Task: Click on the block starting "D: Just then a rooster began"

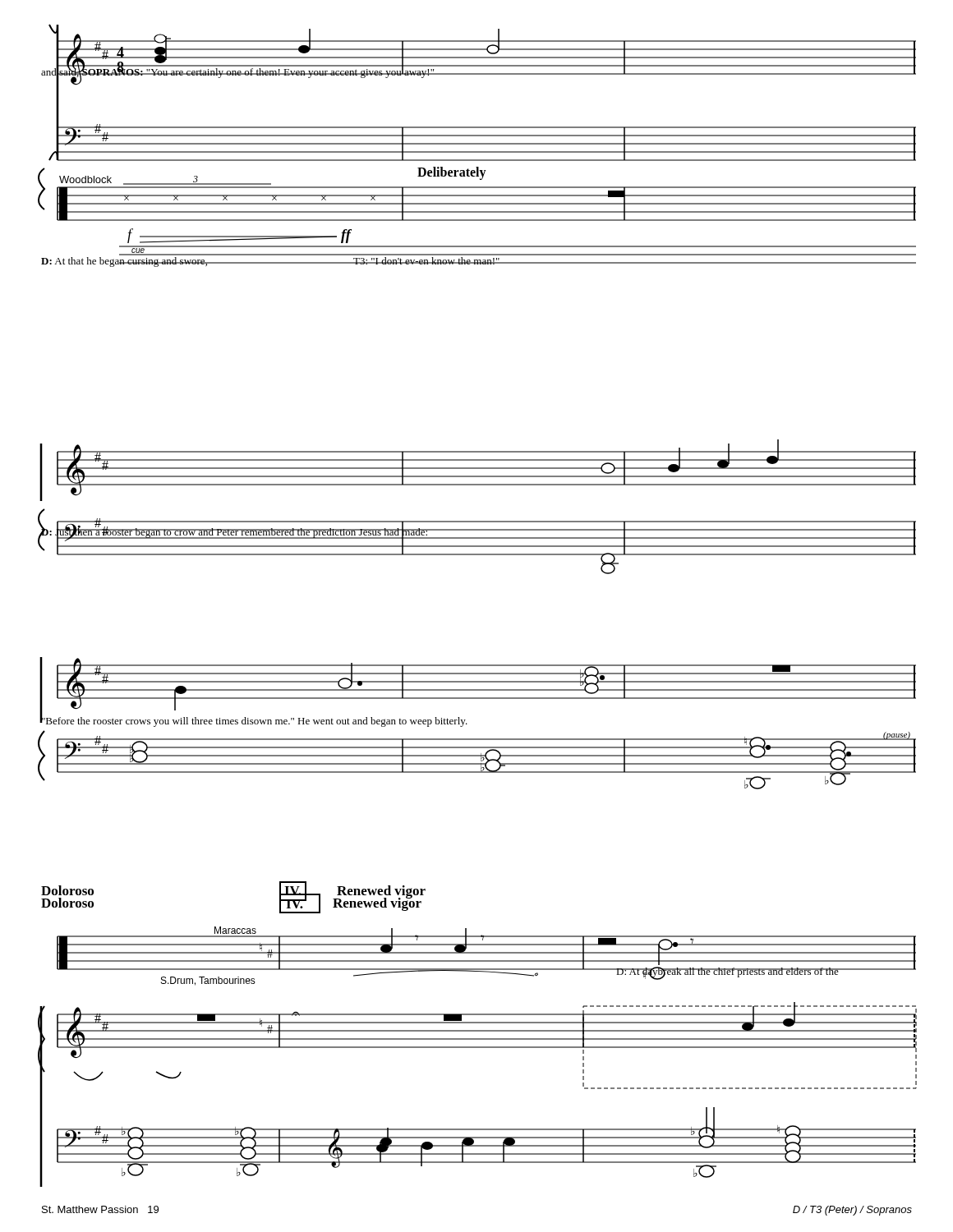Action: 235,532
